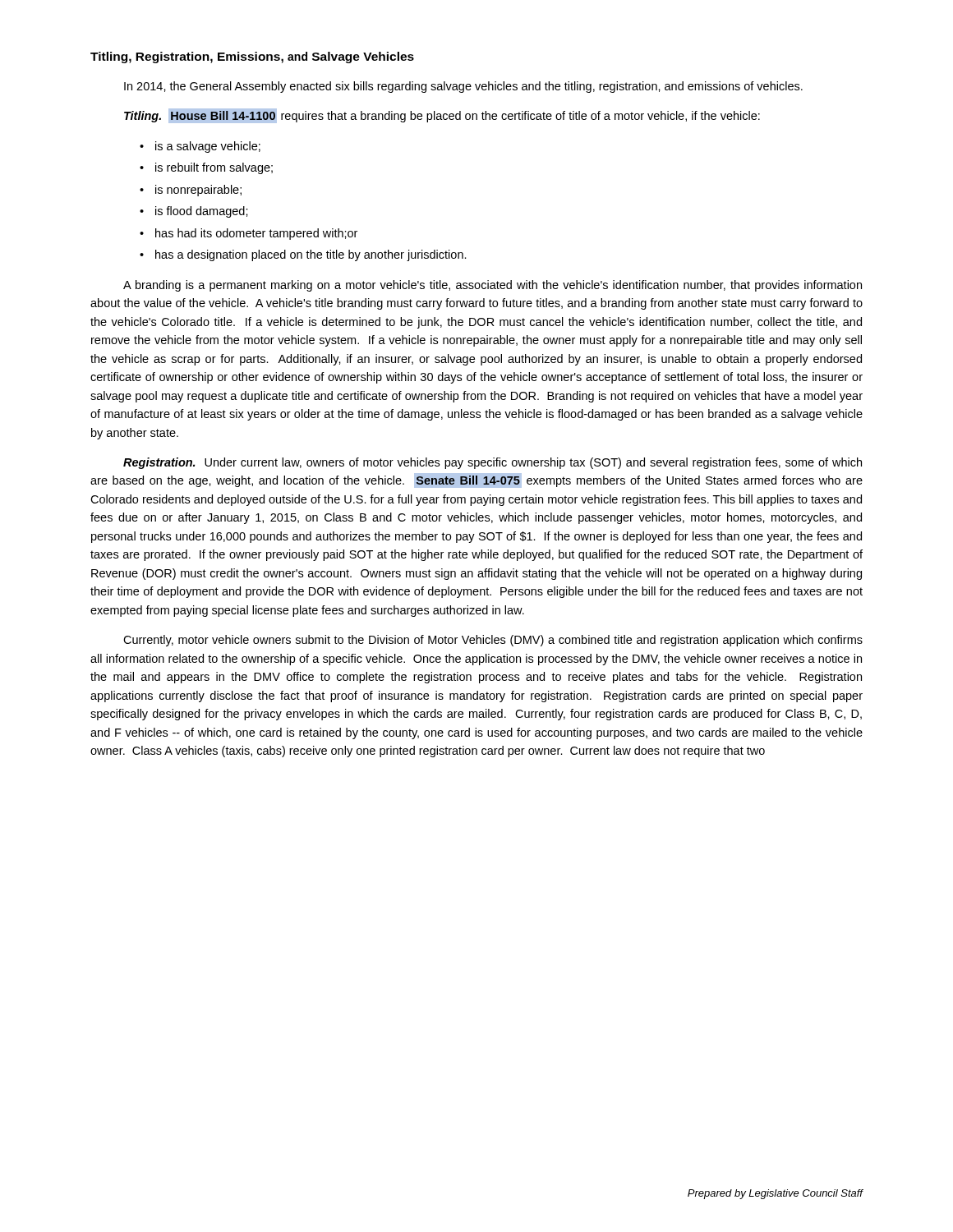Point to the block beginning "has a designation placed"
This screenshot has width=953, height=1232.
coord(311,255)
